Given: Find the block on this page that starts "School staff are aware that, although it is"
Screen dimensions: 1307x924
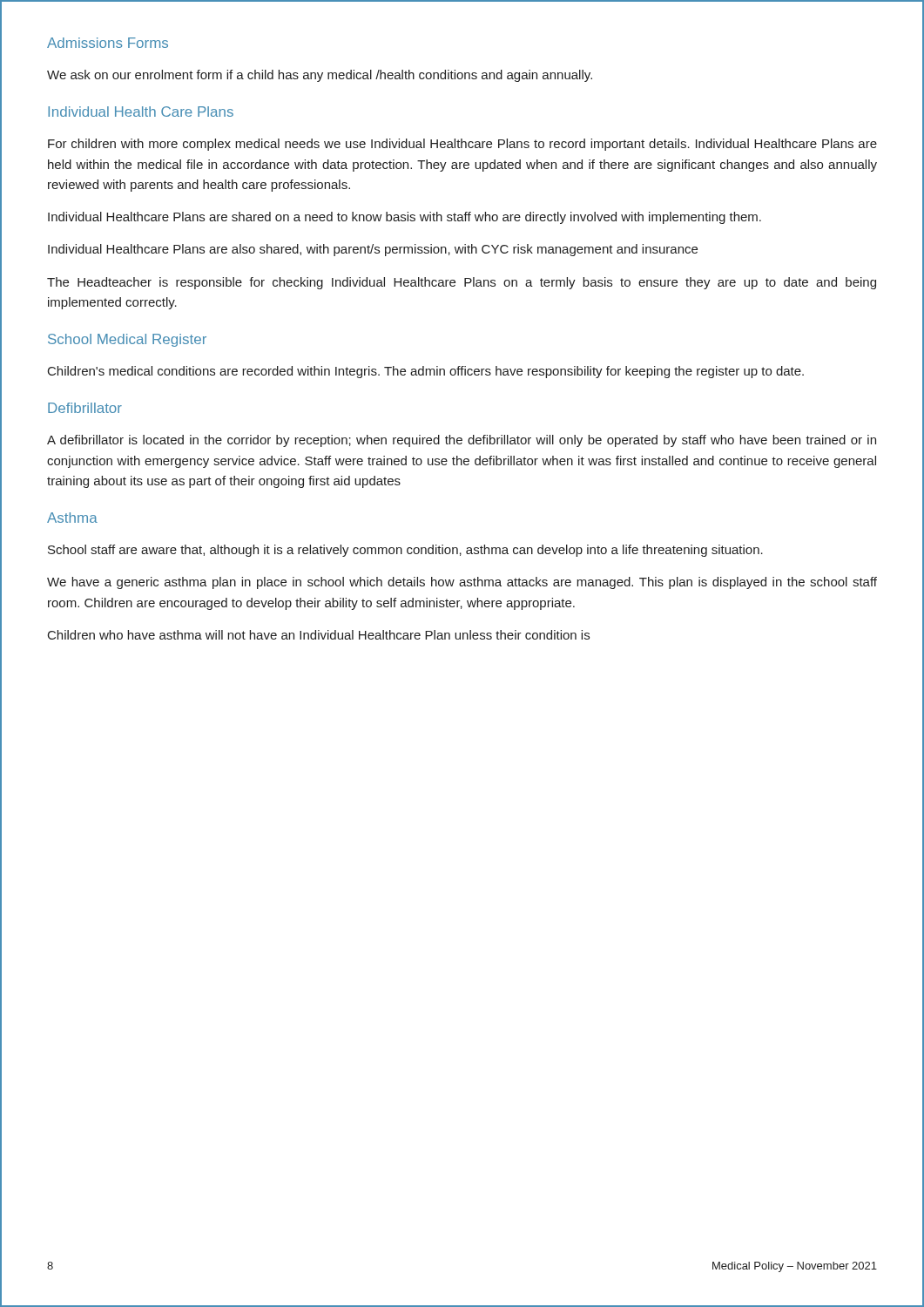Looking at the screenshot, I should (x=405, y=549).
